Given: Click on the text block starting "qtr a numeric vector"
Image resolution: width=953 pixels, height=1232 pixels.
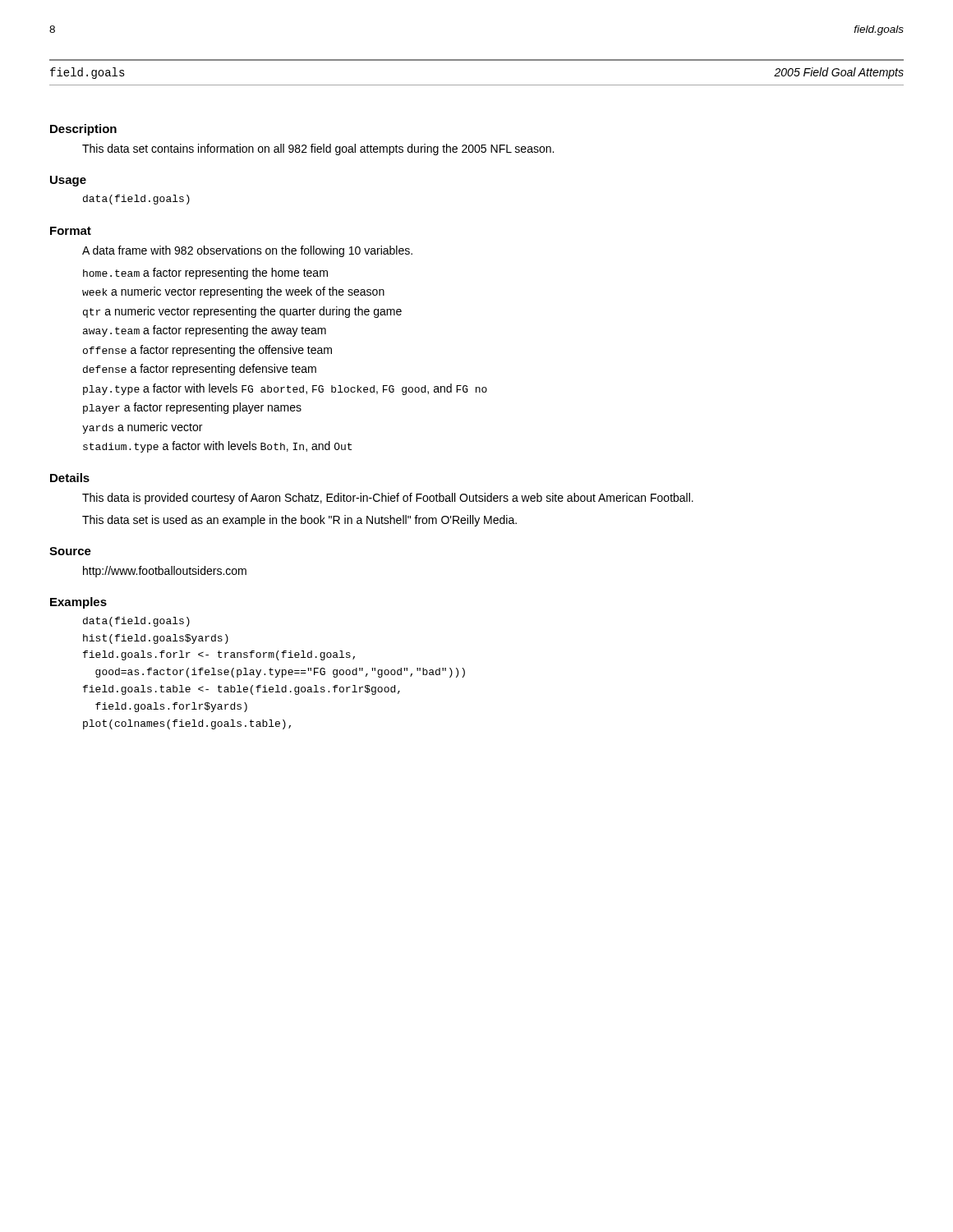Looking at the screenshot, I should tap(242, 312).
